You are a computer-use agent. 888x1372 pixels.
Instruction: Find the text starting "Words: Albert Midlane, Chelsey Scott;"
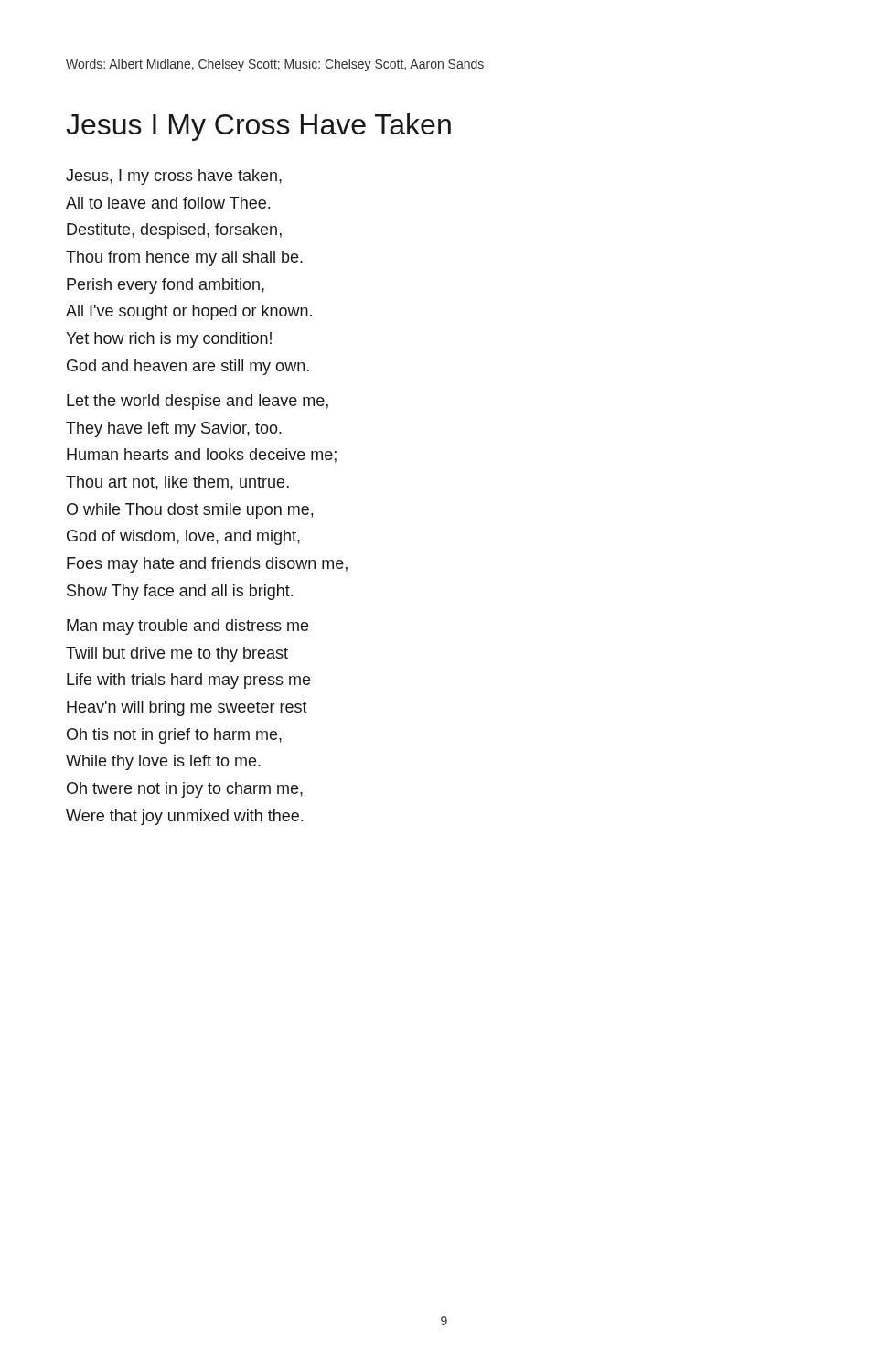(275, 64)
